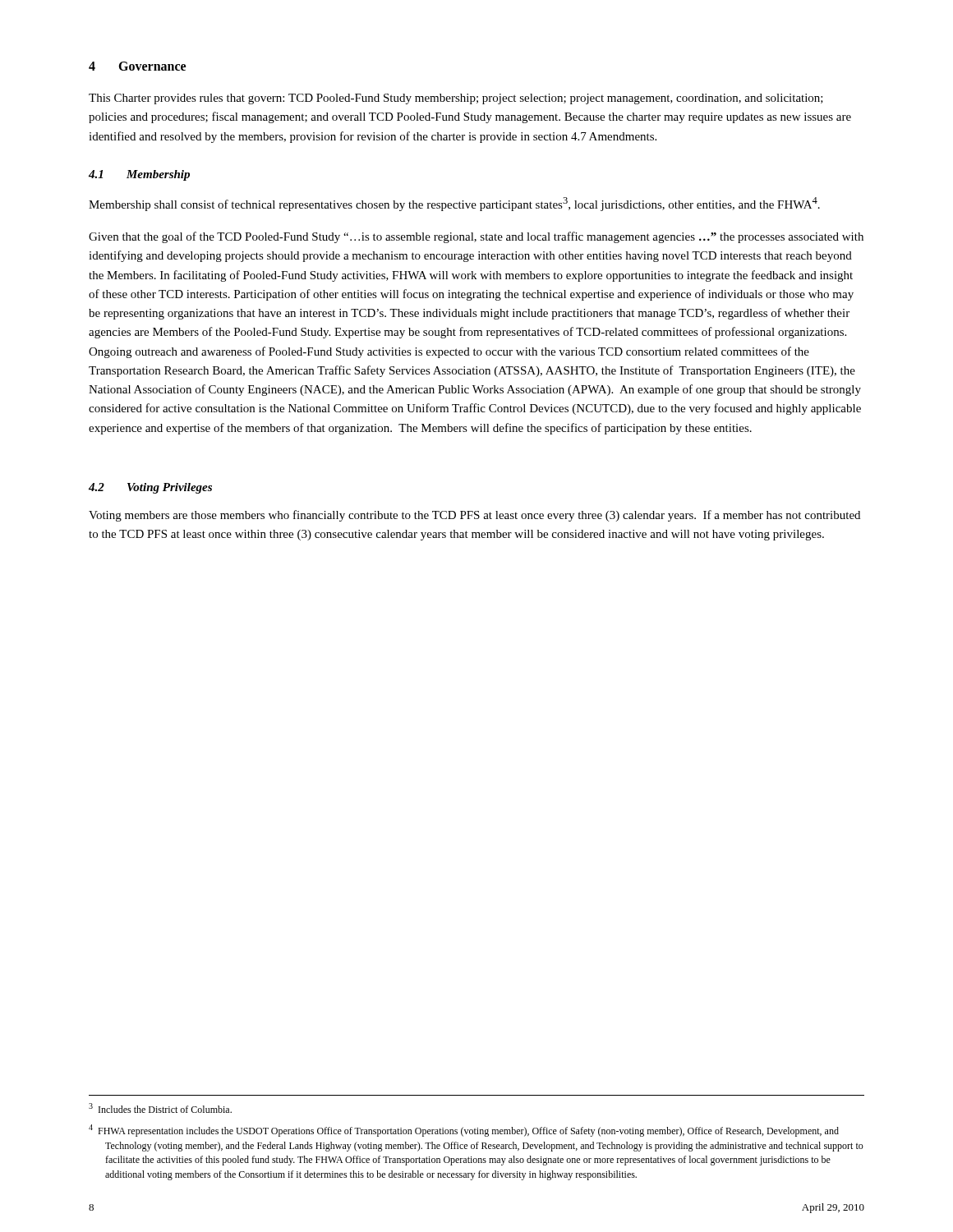This screenshot has height=1232, width=953.
Task: Point to the block beginning "4 FHWA representation includes the USDOT Operations"
Action: pos(476,1151)
